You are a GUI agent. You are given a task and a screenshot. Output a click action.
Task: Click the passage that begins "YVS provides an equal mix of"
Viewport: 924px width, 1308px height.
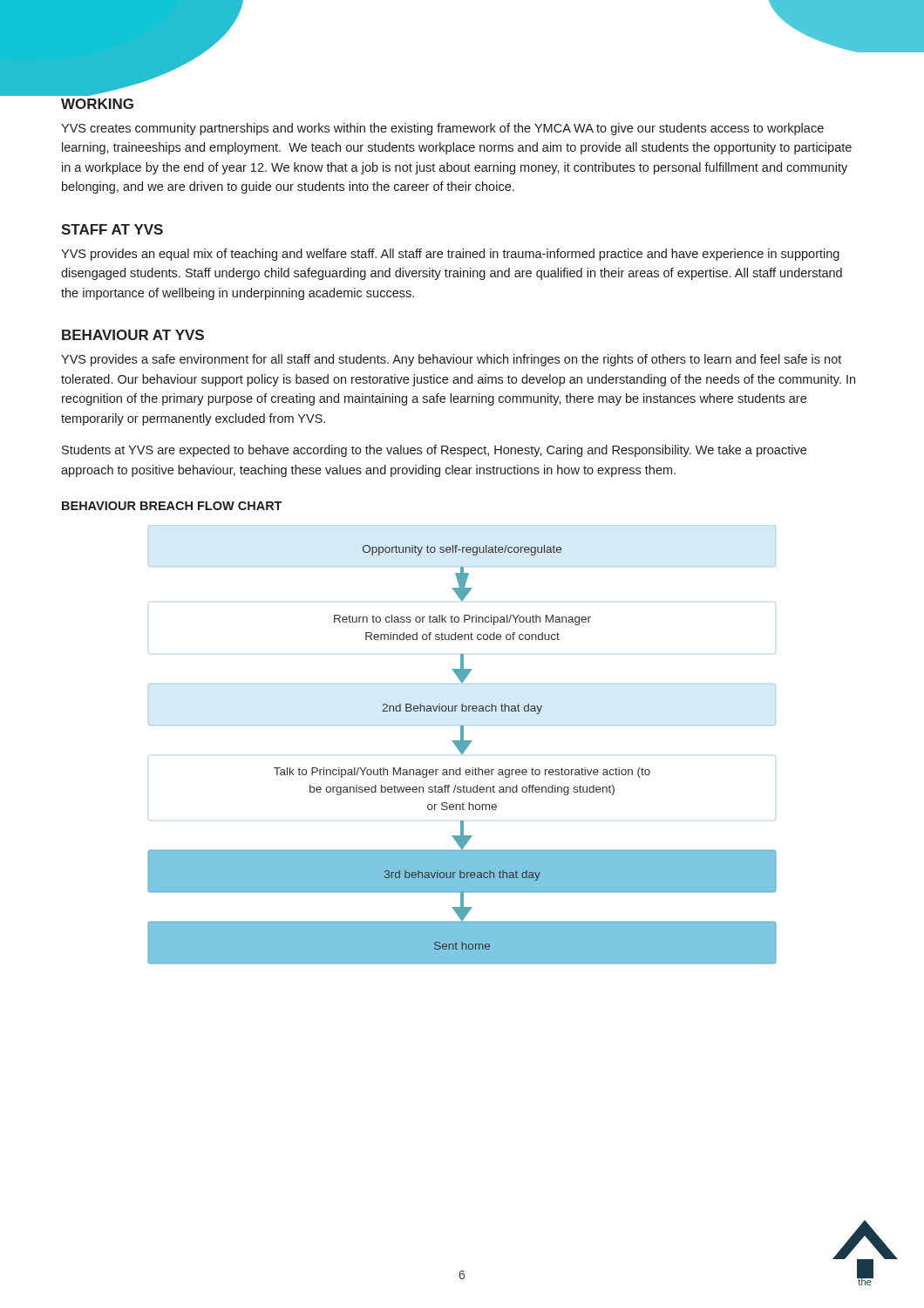pos(452,273)
